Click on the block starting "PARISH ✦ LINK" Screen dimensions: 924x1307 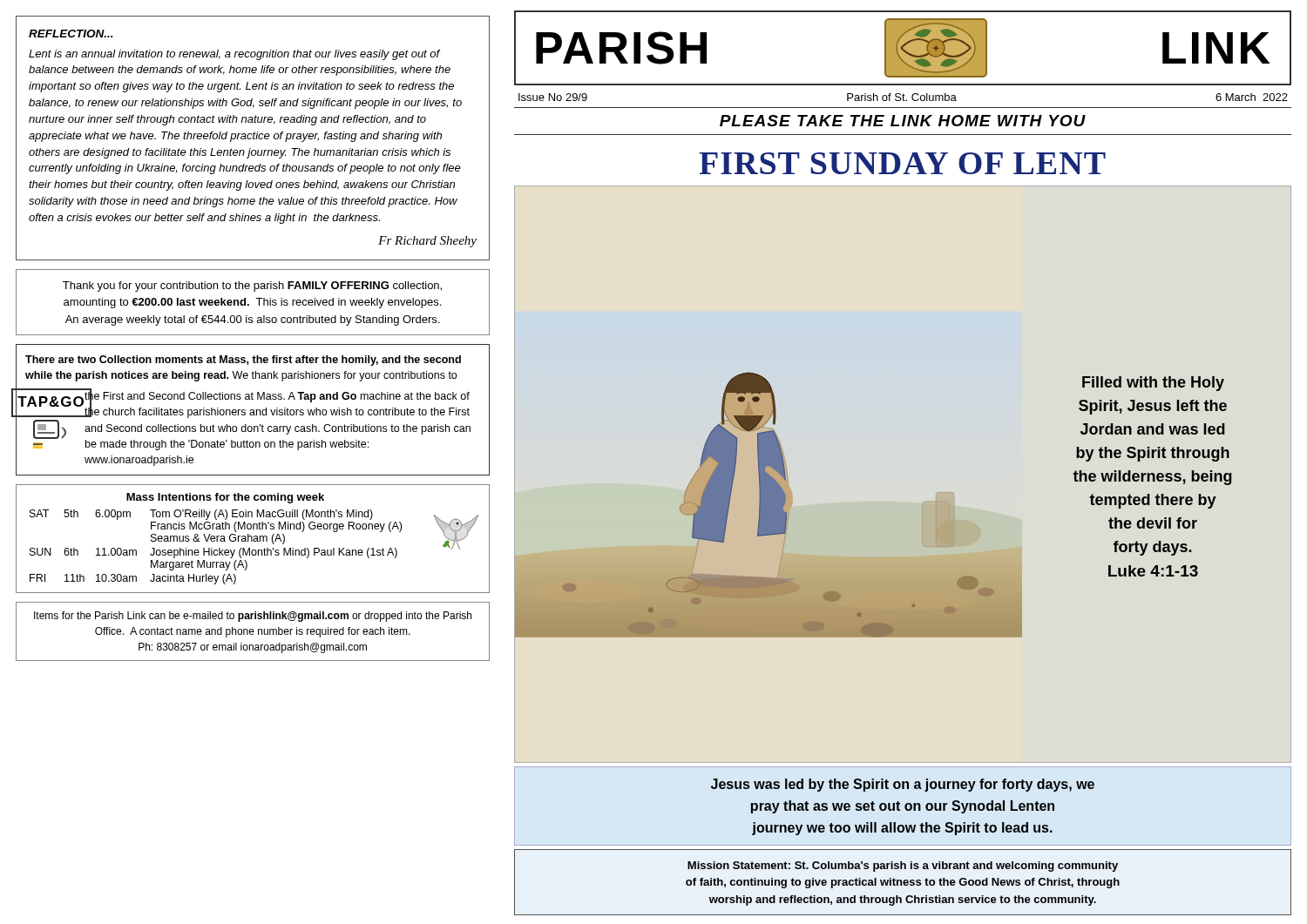903,48
